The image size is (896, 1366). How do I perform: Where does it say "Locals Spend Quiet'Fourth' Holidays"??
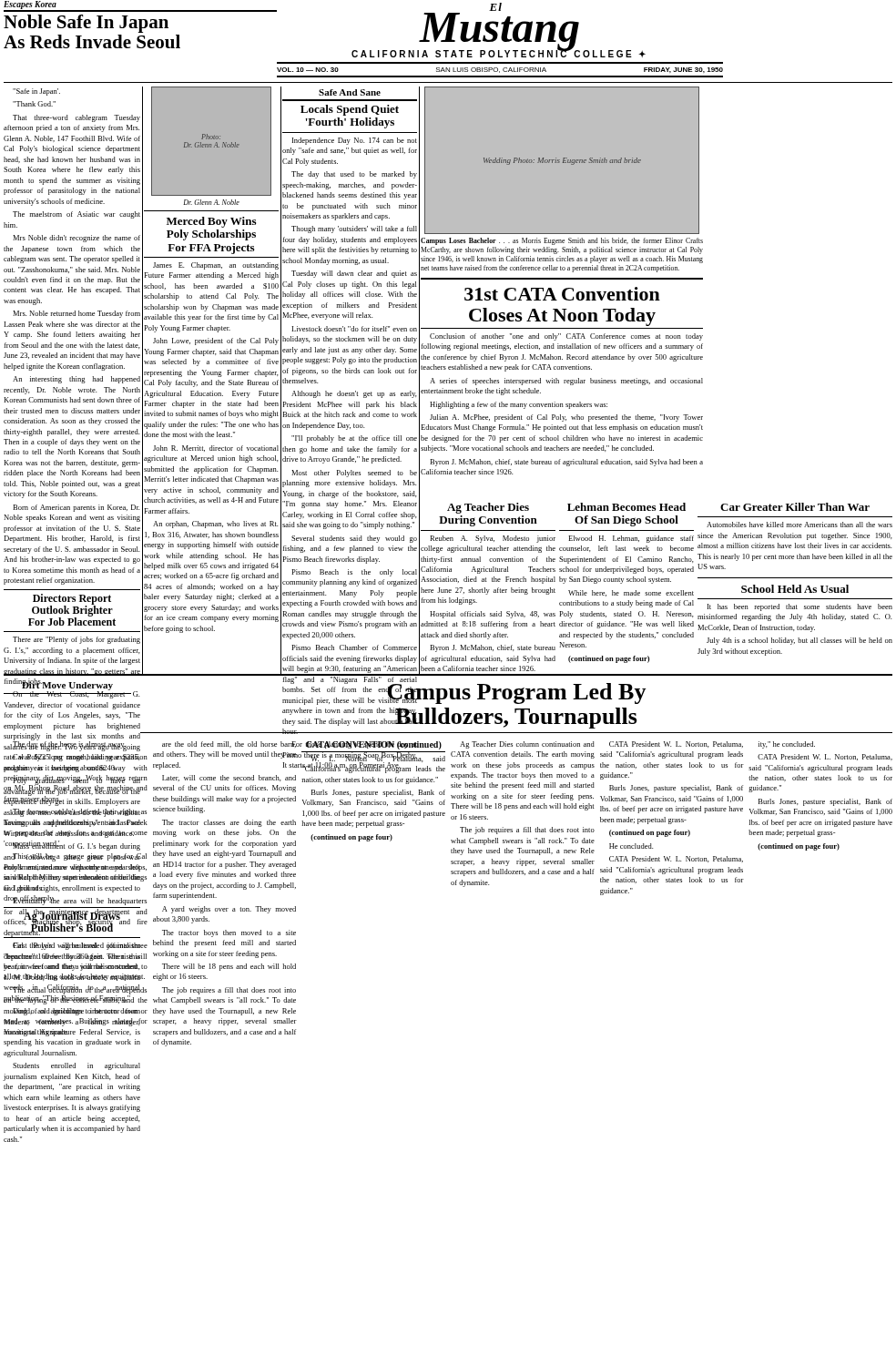coord(350,116)
